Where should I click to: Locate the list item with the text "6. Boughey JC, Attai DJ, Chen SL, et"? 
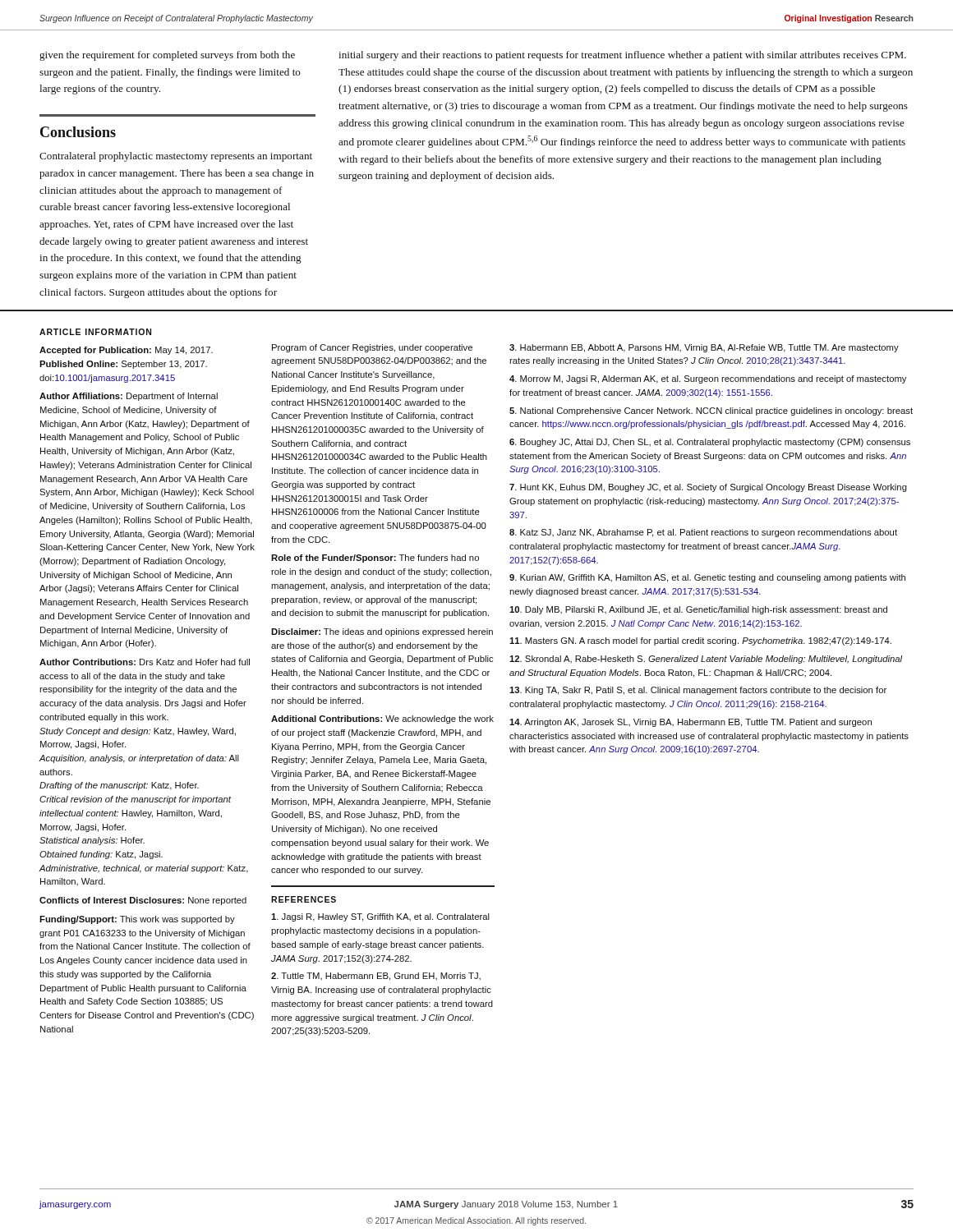(710, 456)
